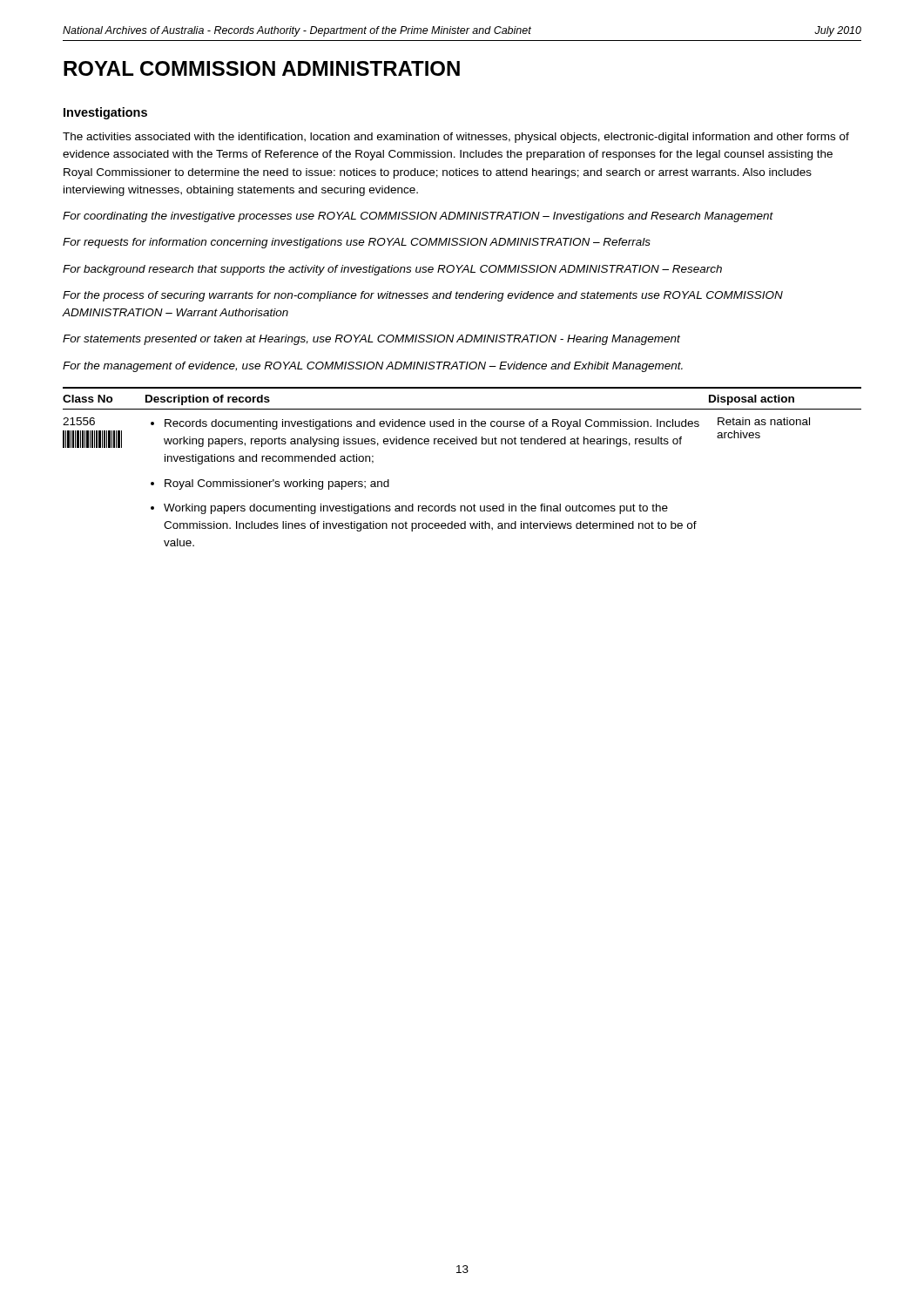Click on the table containing "Records documenting investigations"
This screenshot has height=1307, width=924.
point(462,475)
